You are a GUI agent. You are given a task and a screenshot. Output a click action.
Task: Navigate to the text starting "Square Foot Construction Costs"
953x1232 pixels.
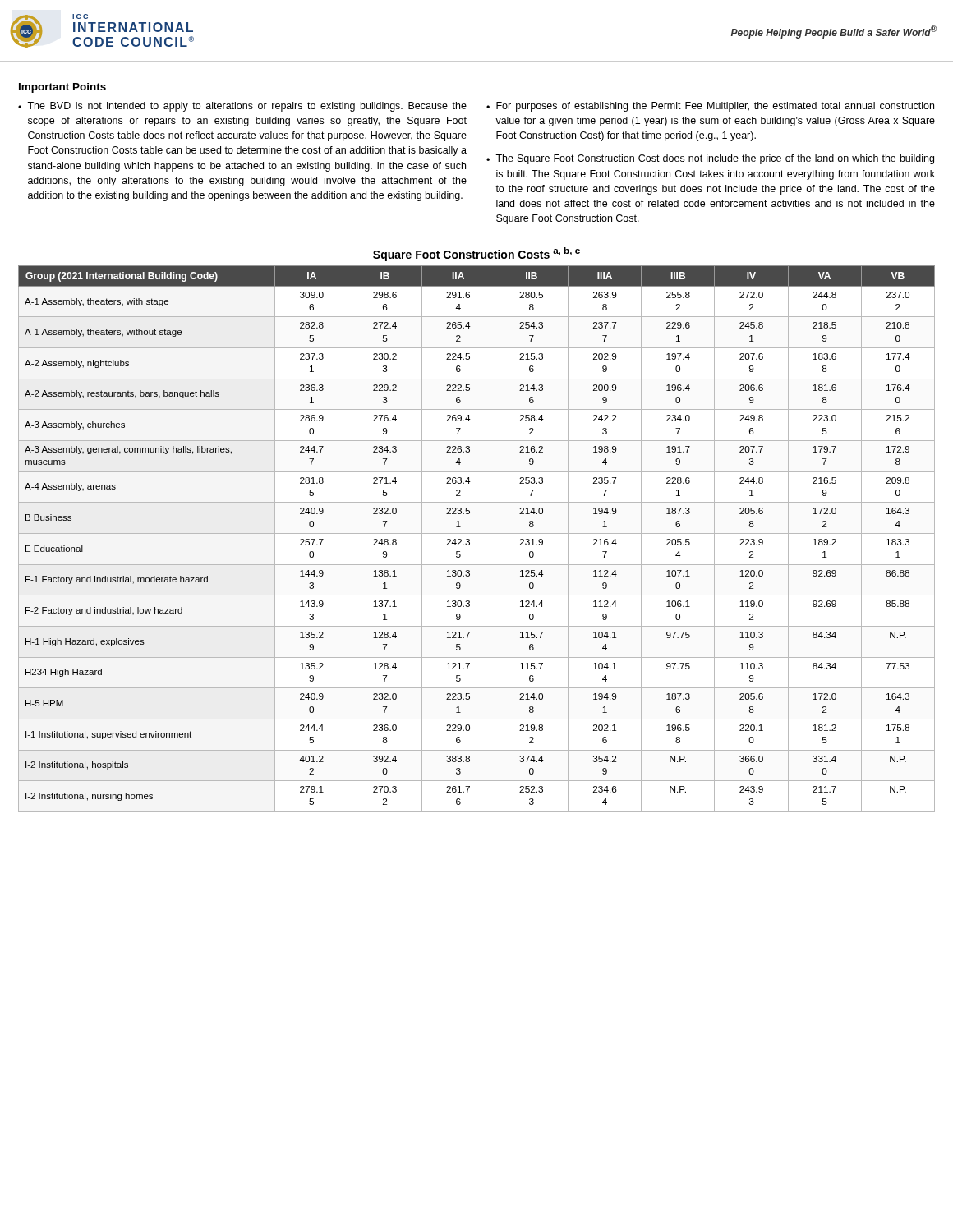(x=476, y=253)
